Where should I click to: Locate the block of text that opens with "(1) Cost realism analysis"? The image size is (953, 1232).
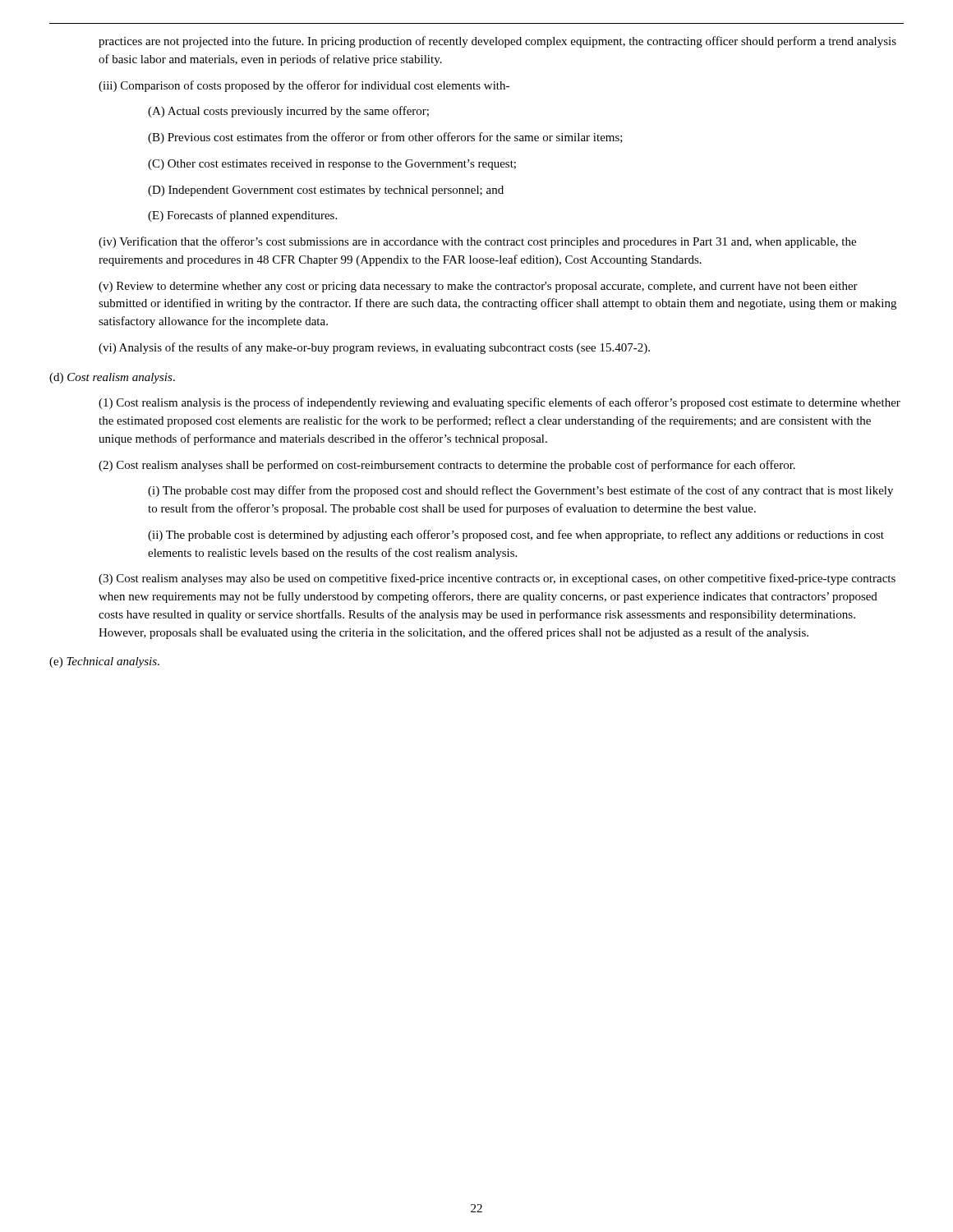499,421
